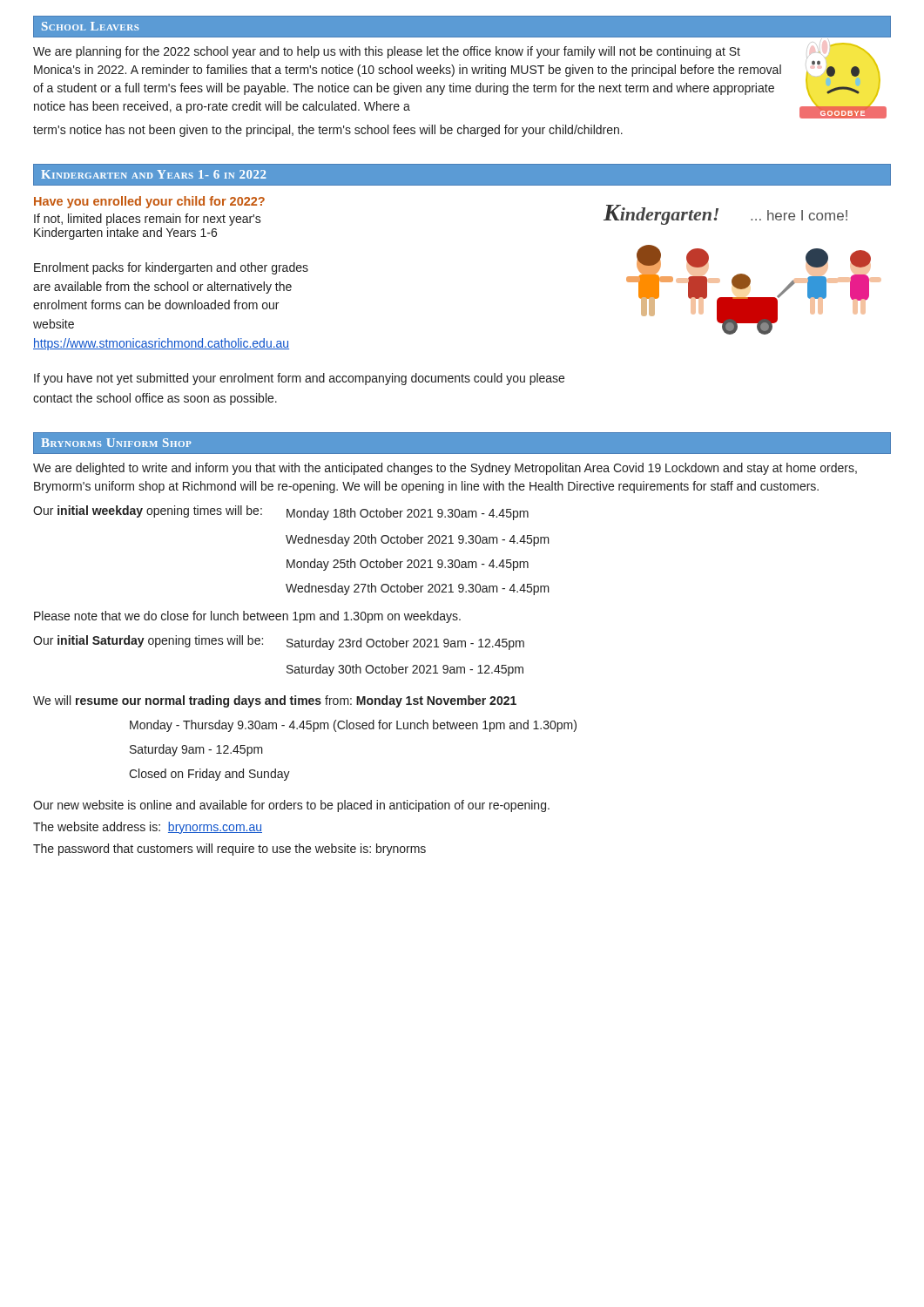Click on the text block with the text "Our initial weekday"
The image size is (924, 1307).
pyautogui.click(x=462, y=551)
